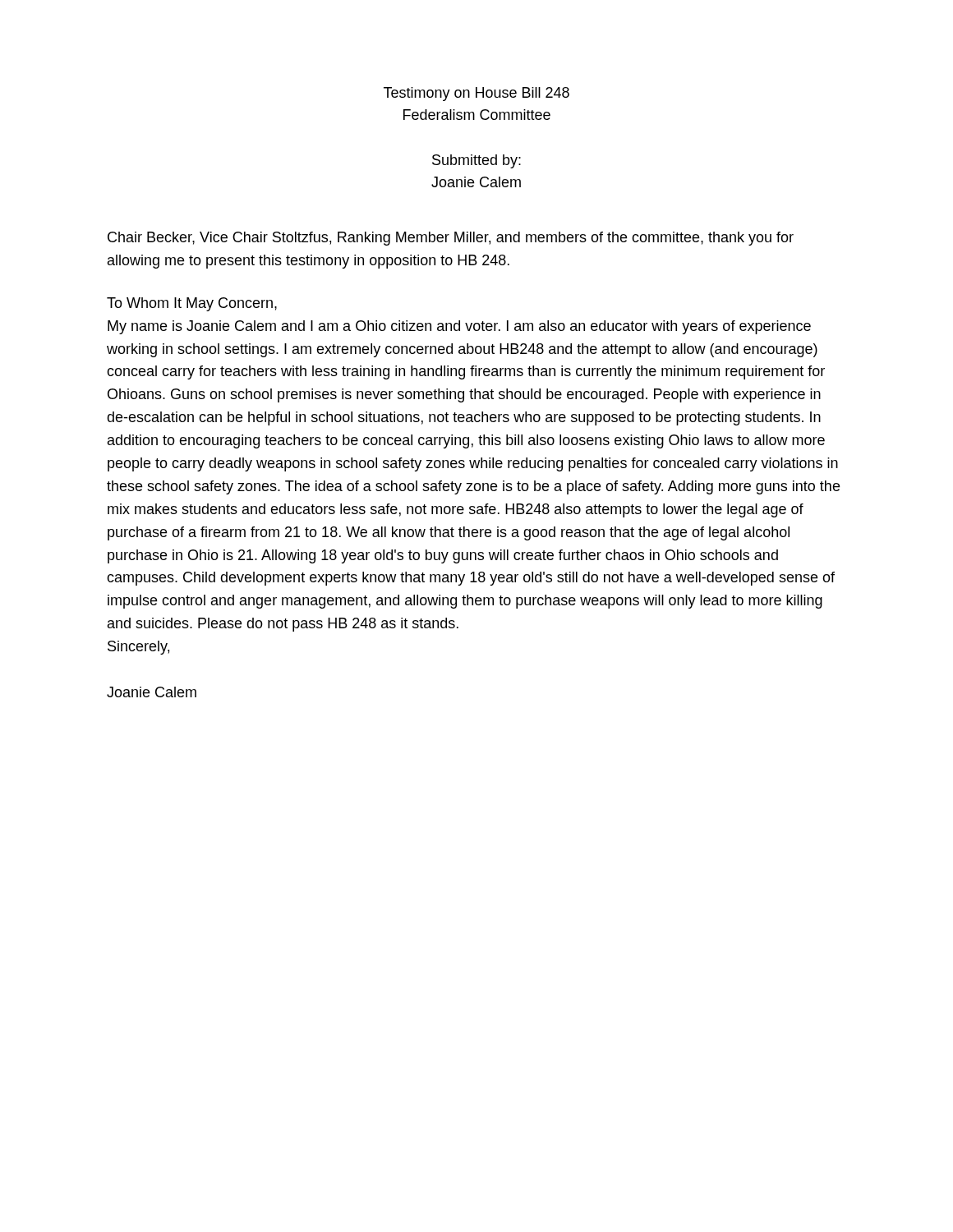Where does it say "Submitted by: Joanie Calem"?
The width and height of the screenshot is (953, 1232).
[x=476, y=171]
